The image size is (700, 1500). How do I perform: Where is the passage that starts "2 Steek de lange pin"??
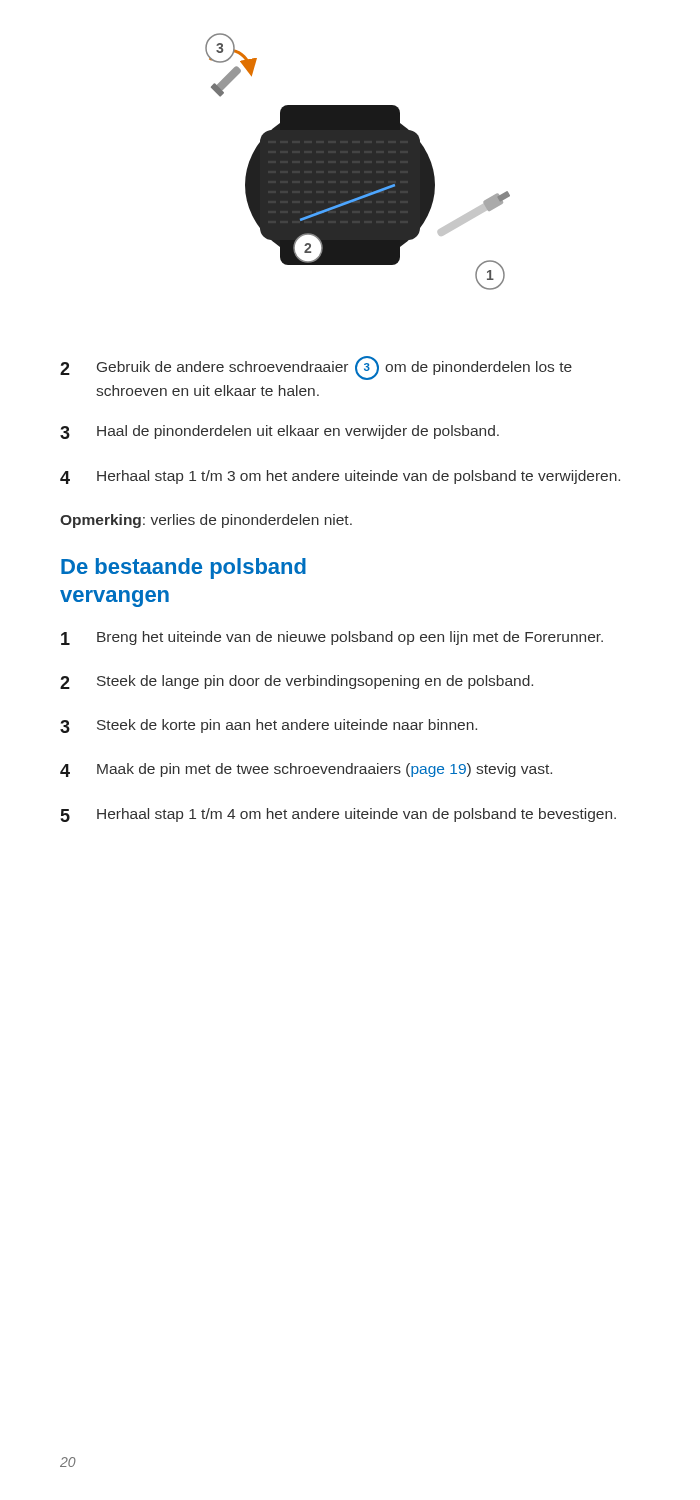350,683
